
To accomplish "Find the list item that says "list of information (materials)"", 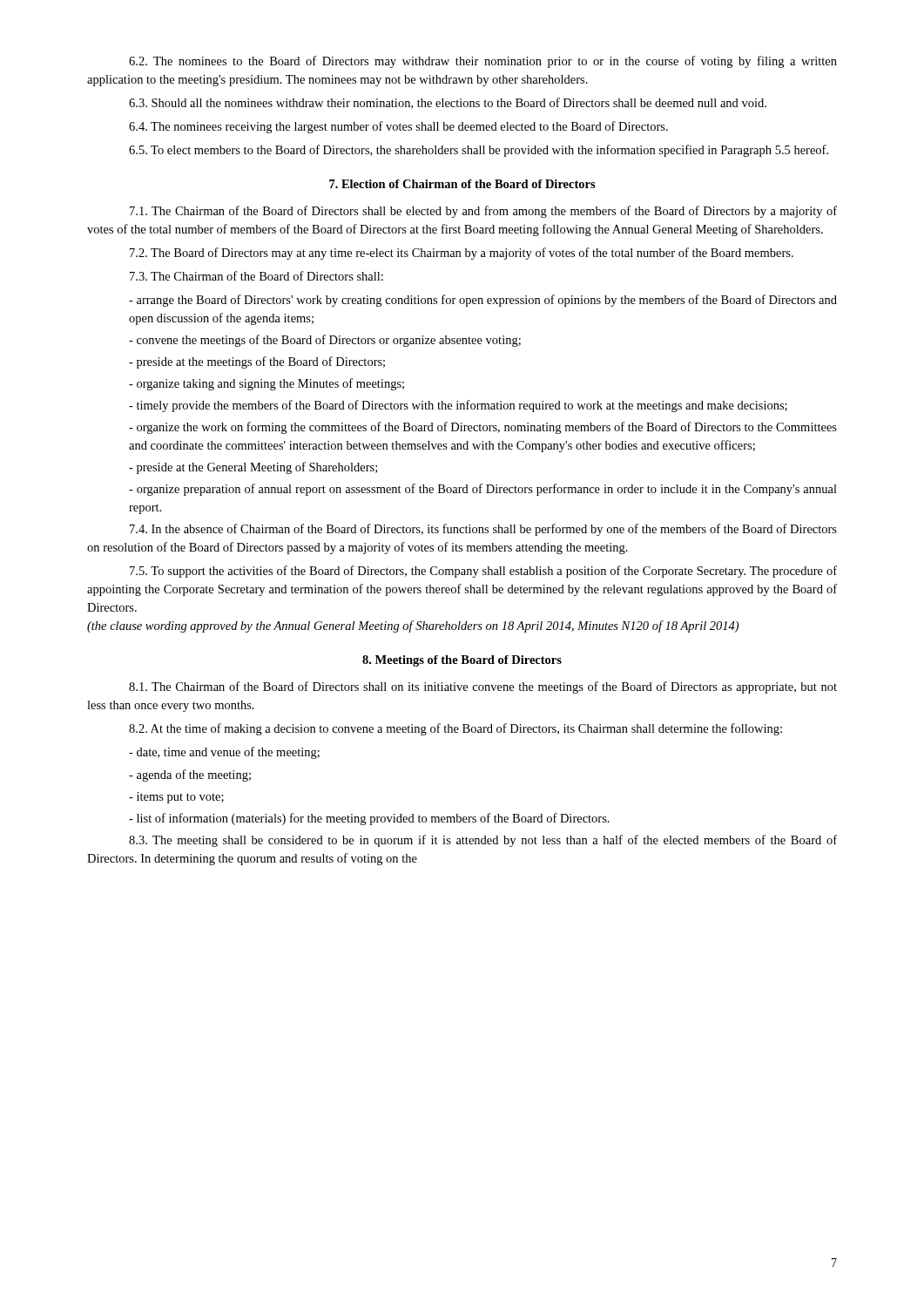I will pos(369,818).
